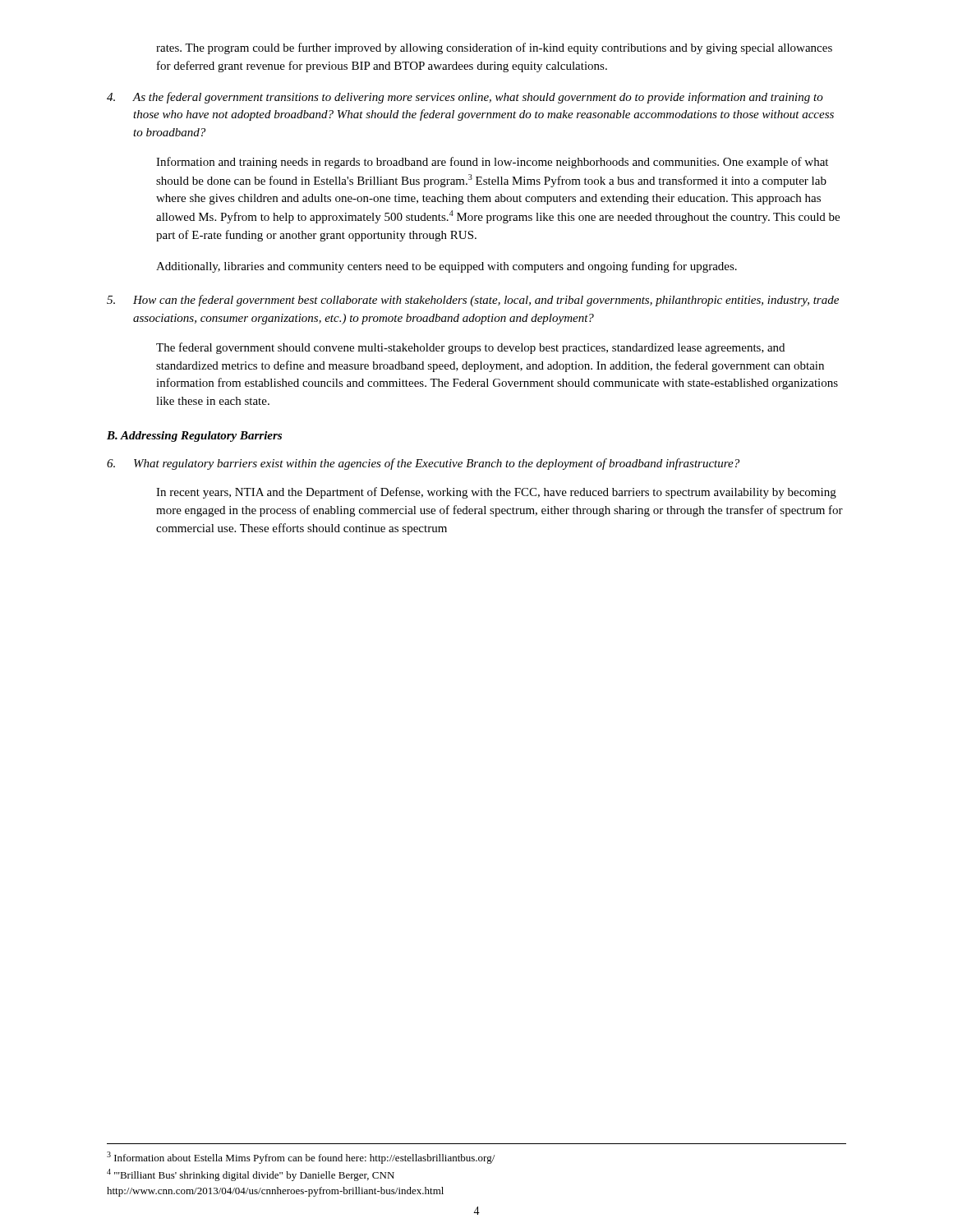Select the text starting "In recent years,"
Image resolution: width=953 pixels, height=1232 pixels.
(499, 510)
